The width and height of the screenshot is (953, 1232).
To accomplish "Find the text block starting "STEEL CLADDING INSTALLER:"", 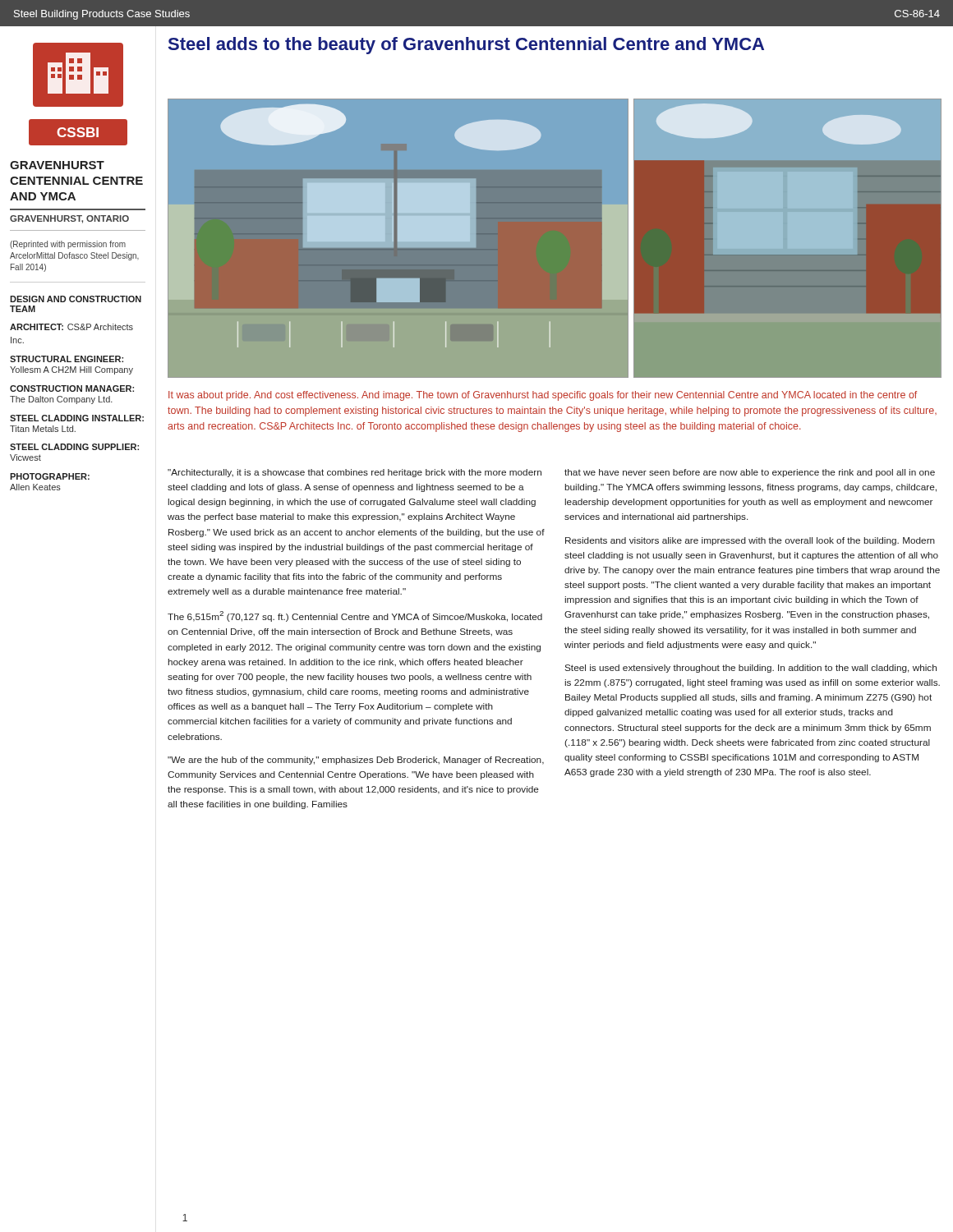I will tap(78, 424).
